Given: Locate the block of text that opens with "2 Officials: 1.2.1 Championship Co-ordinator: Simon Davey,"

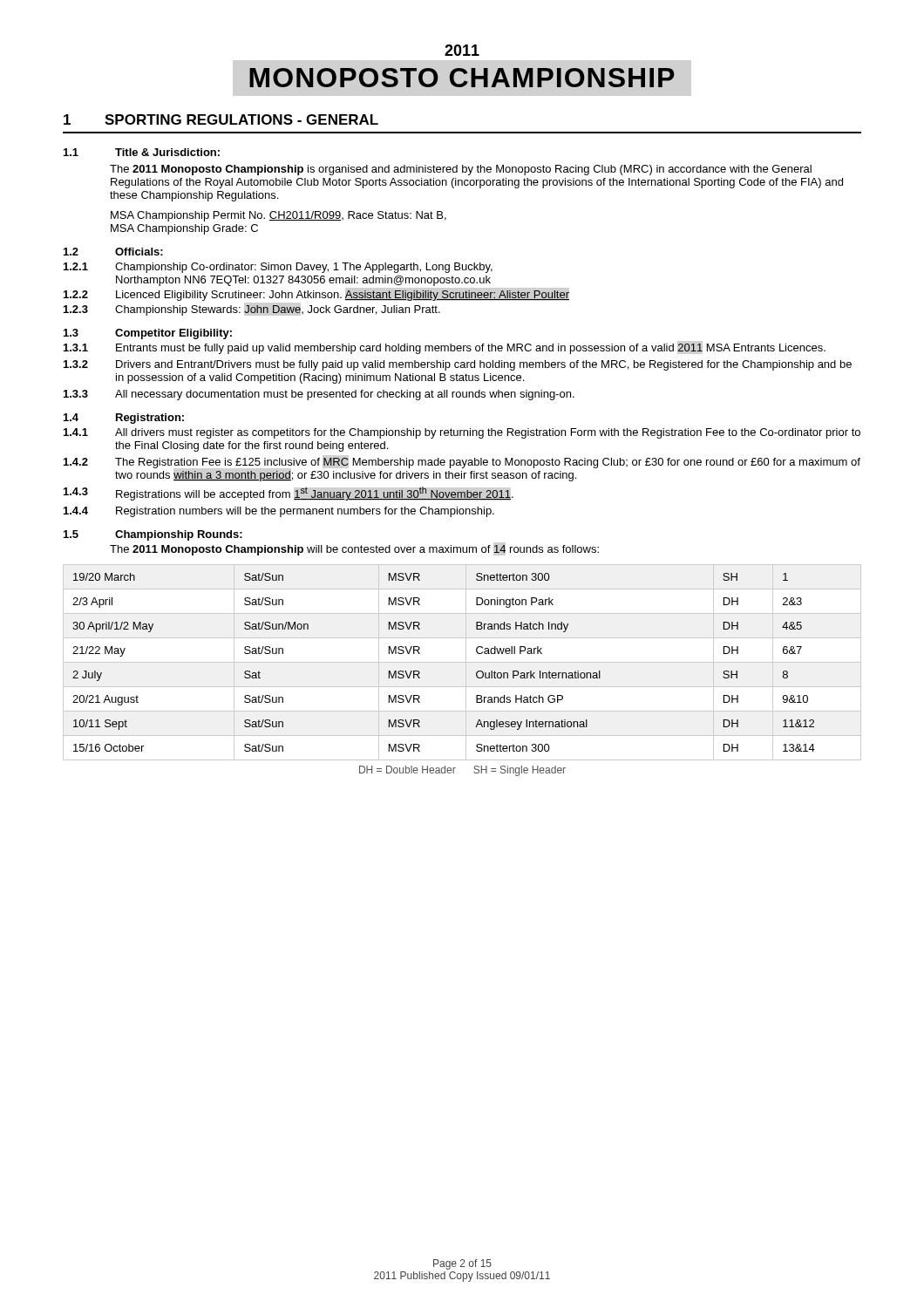Looking at the screenshot, I should (462, 280).
